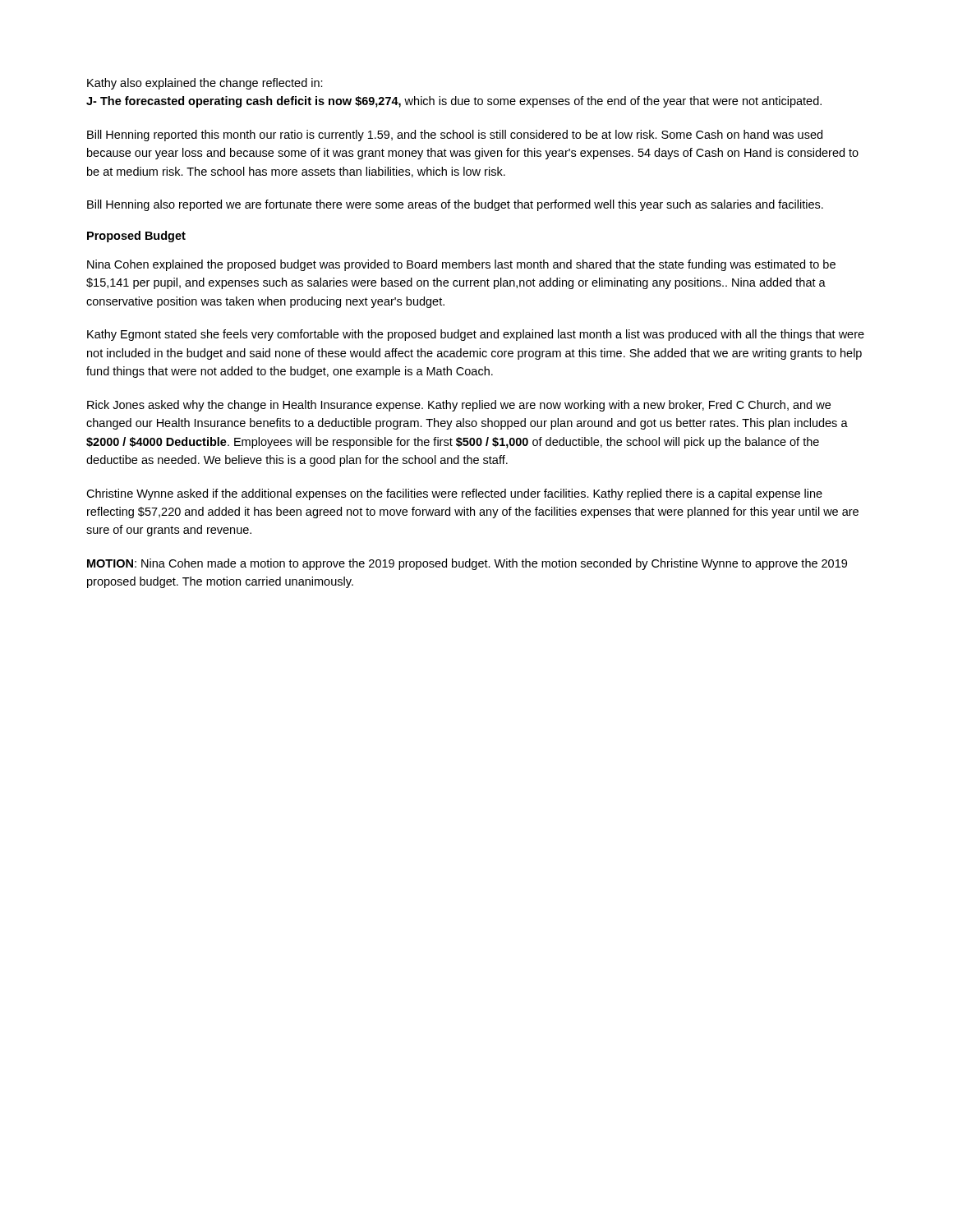Click on the element starting "Proposed Budget"
The image size is (953, 1232).
pos(136,236)
